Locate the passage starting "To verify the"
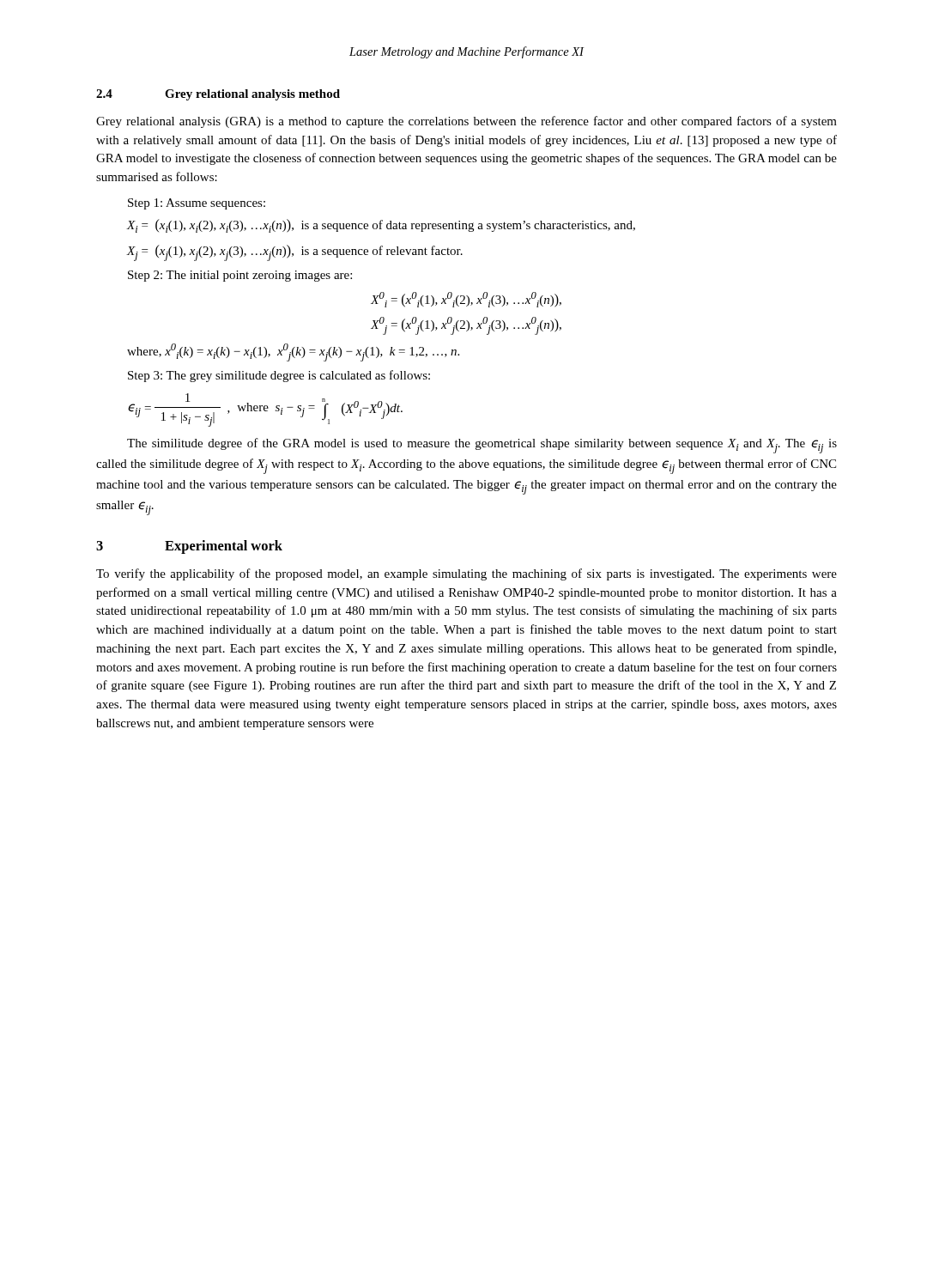The width and height of the screenshot is (933, 1288). click(x=466, y=649)
